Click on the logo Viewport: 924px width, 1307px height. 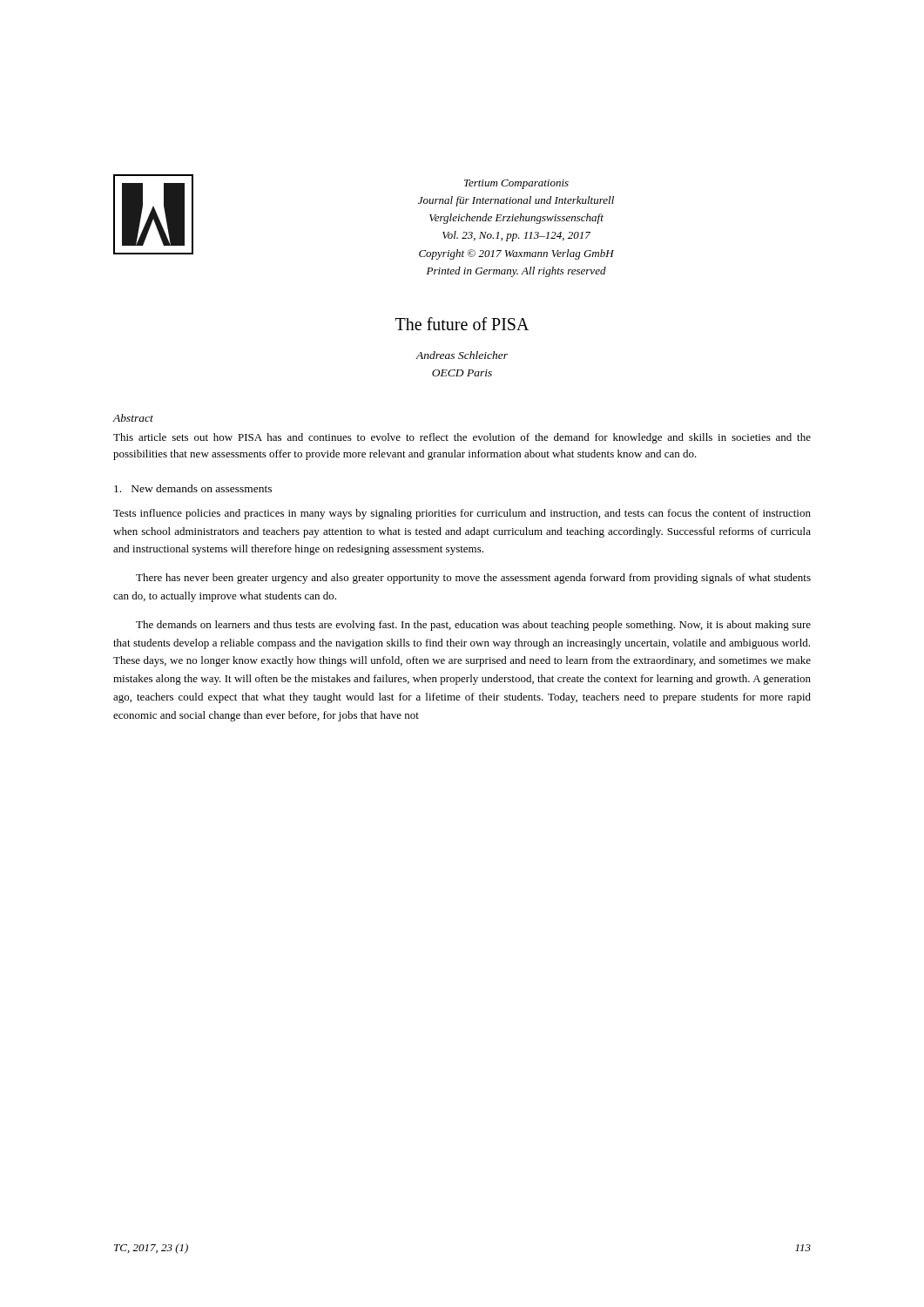[153, 214]
